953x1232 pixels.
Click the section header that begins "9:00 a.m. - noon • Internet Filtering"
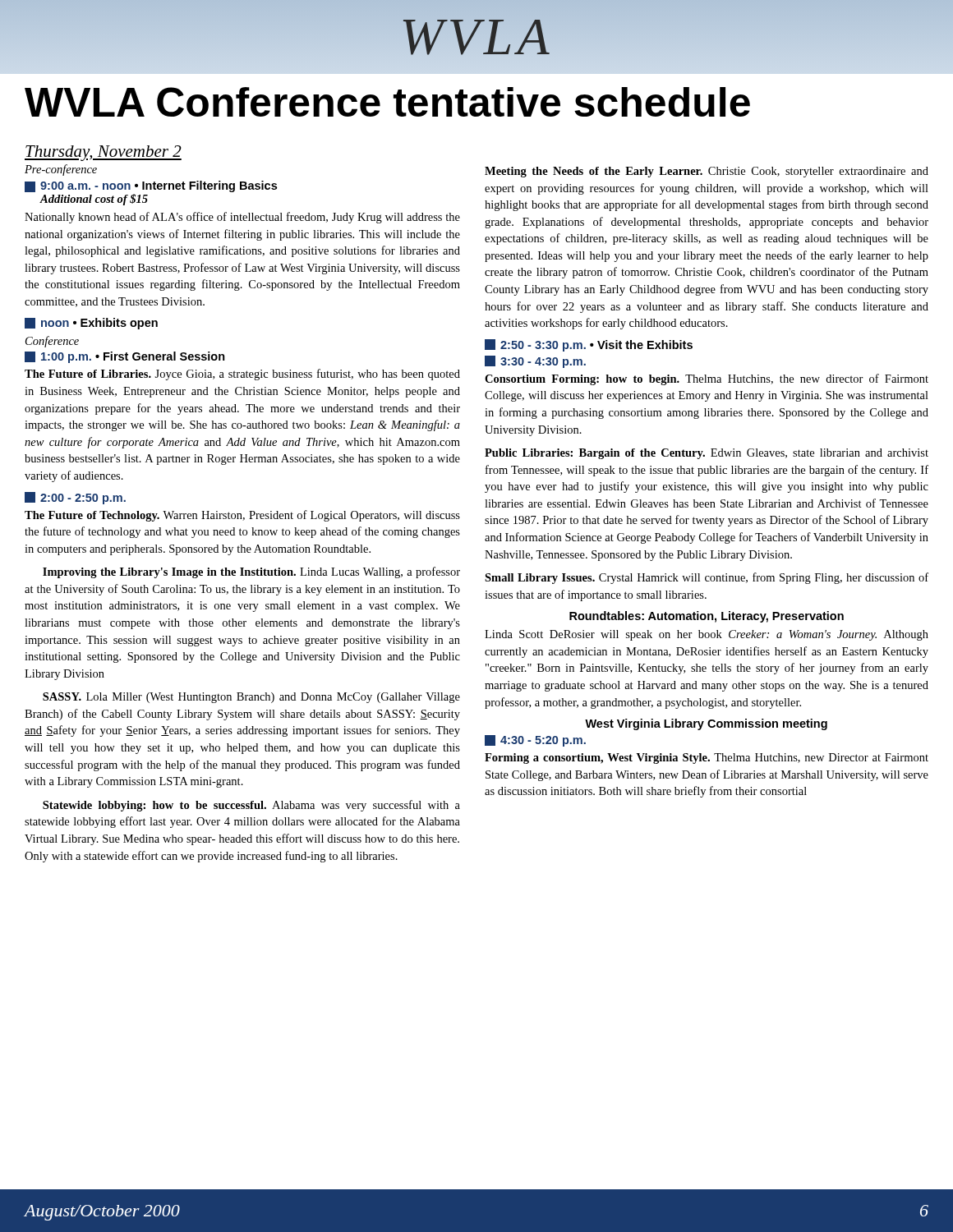pyautogui.click(x=242, y=193)
